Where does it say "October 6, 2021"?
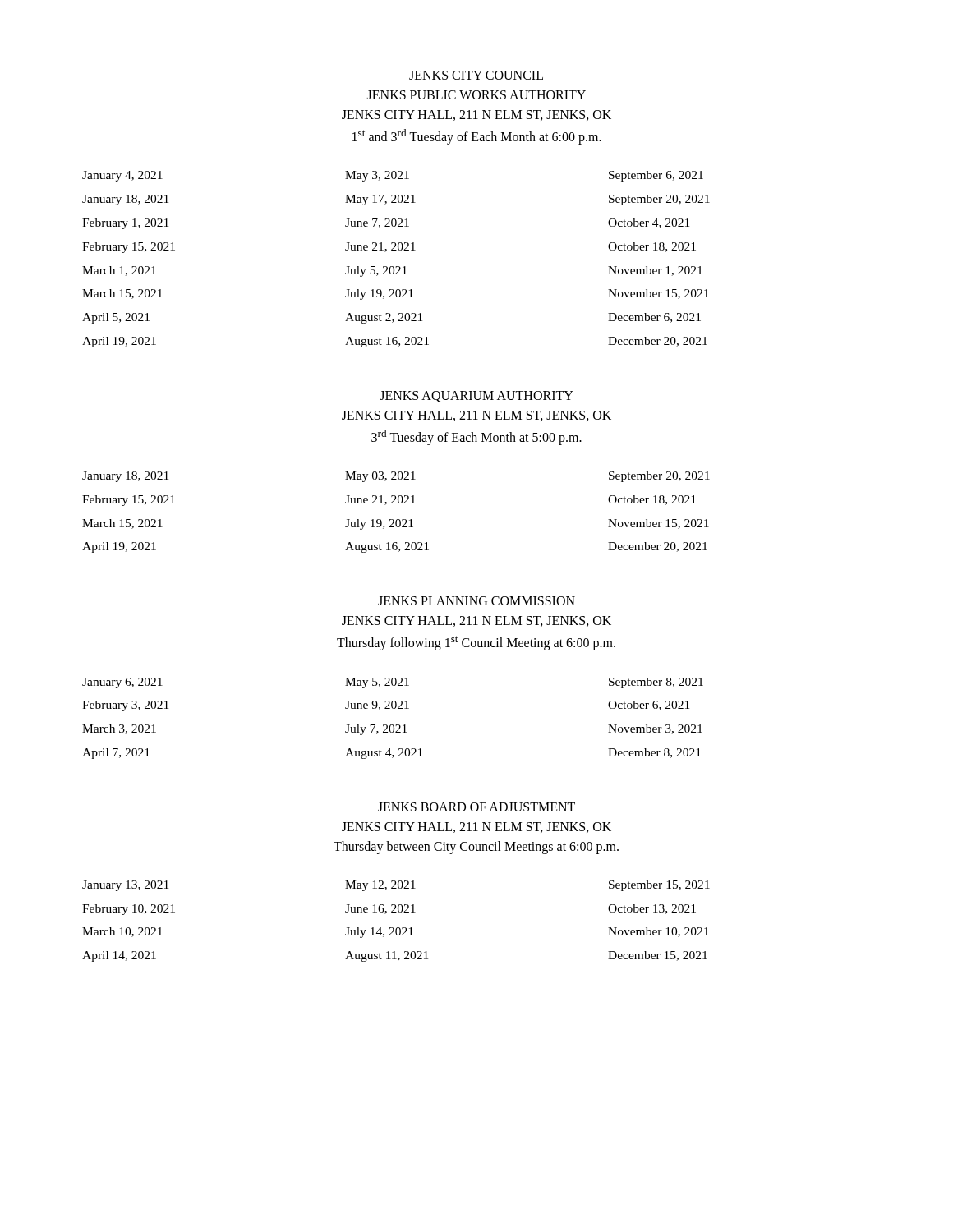Image resolution: width=953 pixels, height=1232 pixels. tap(649, 705)
